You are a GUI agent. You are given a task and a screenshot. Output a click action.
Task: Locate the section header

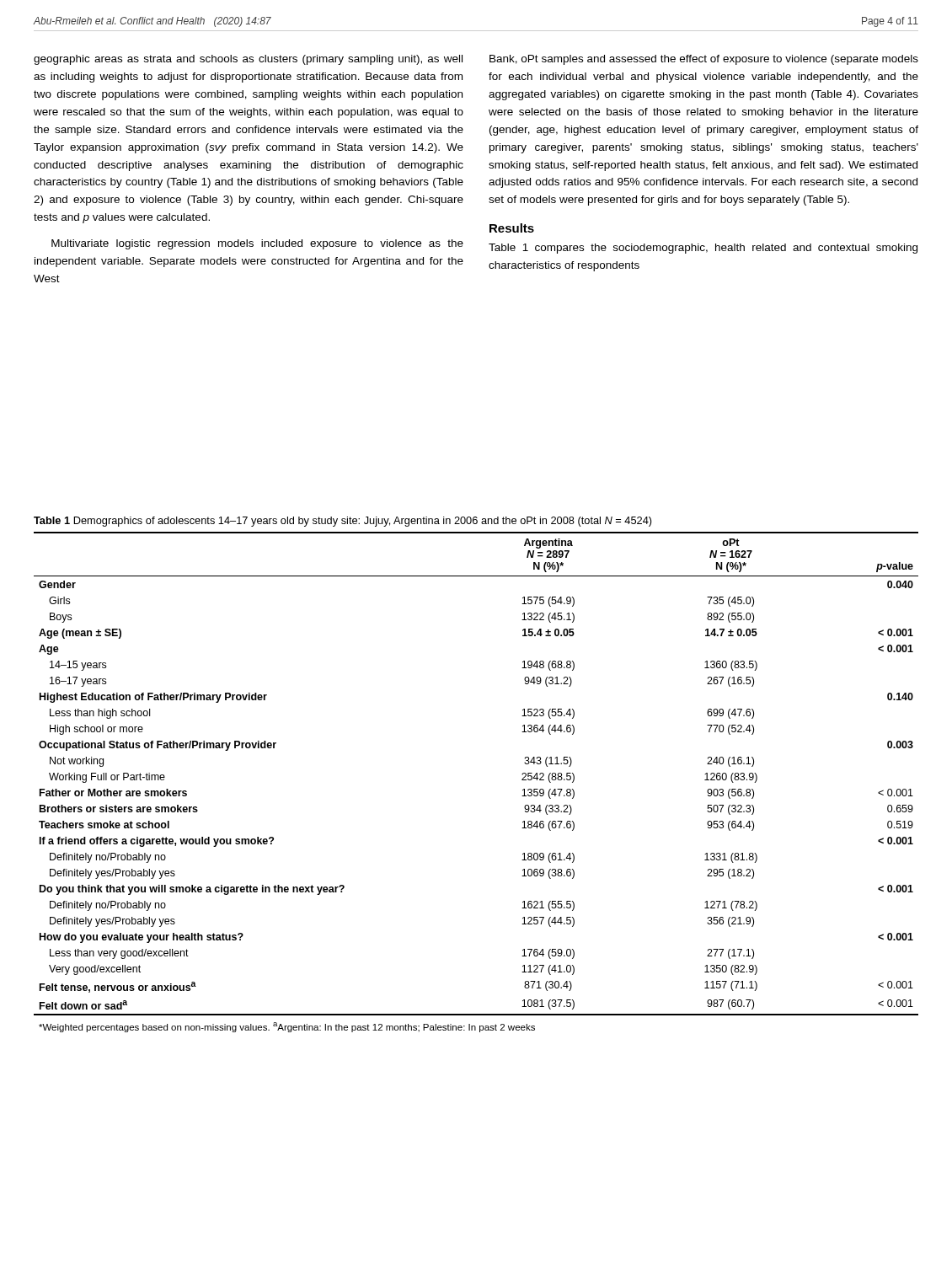tap(511, 228)
